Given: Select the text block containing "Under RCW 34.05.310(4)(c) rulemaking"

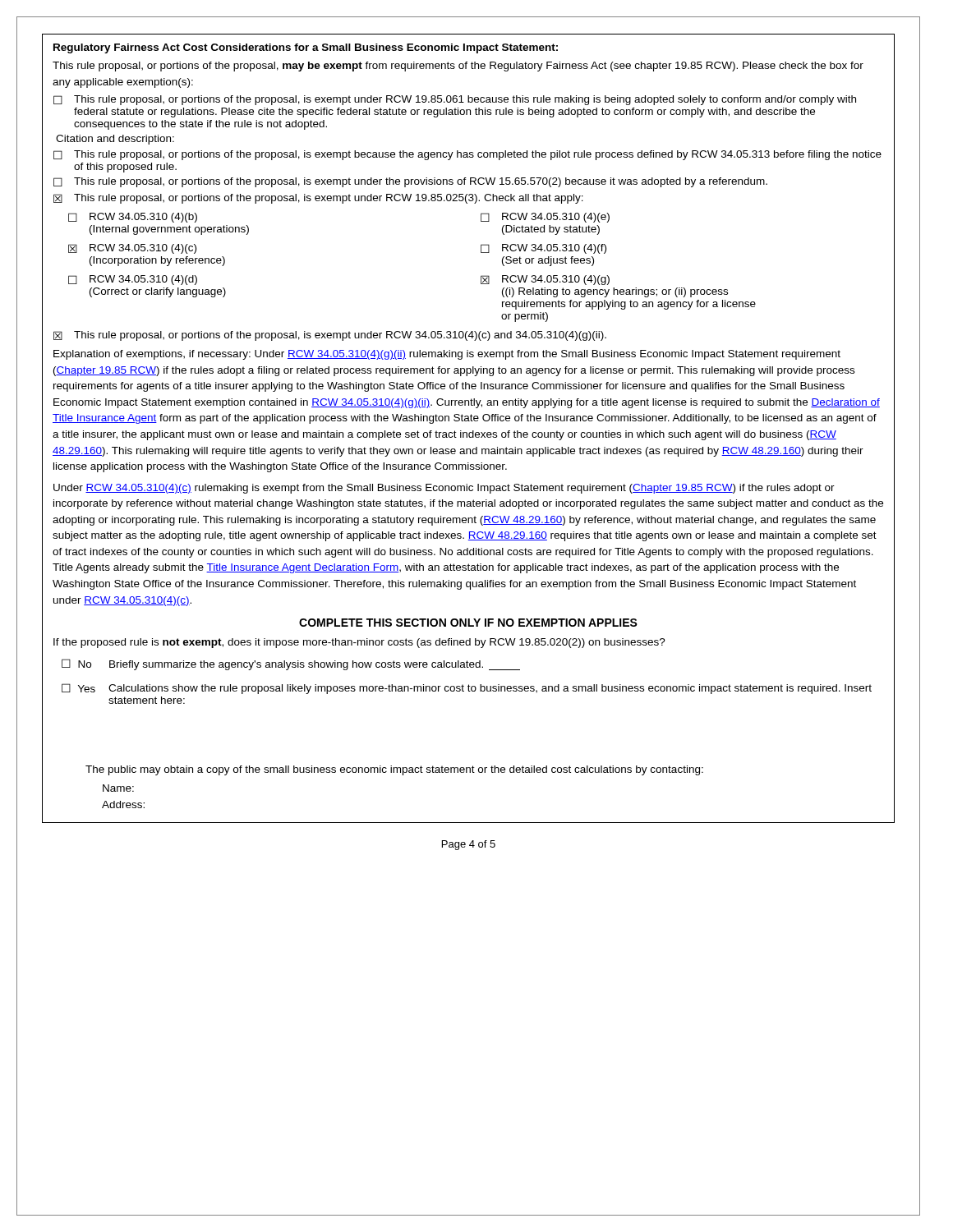Looking at the screenshot, I should click(468, 544).
